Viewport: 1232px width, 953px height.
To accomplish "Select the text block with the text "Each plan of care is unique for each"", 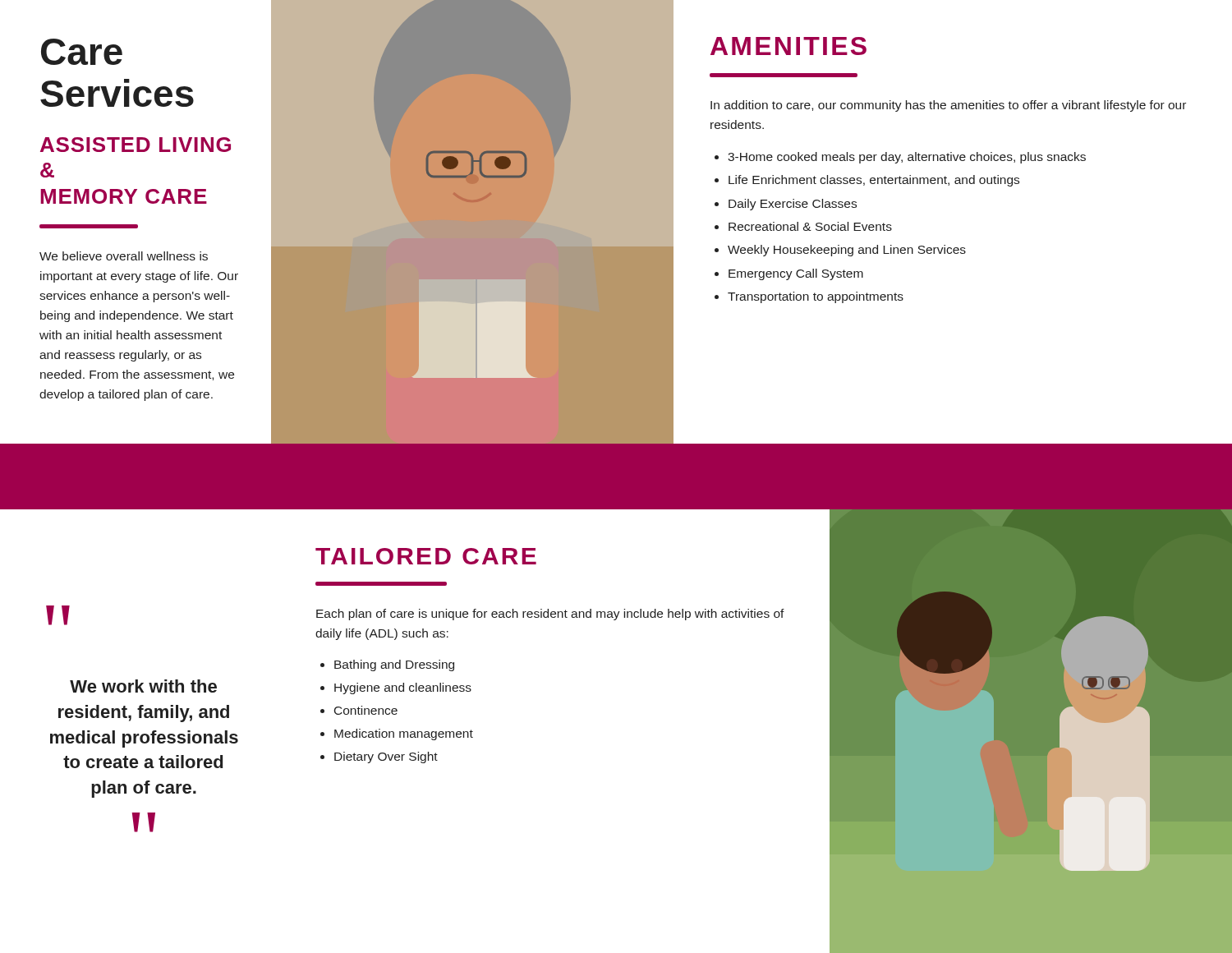I will (554, 624).
